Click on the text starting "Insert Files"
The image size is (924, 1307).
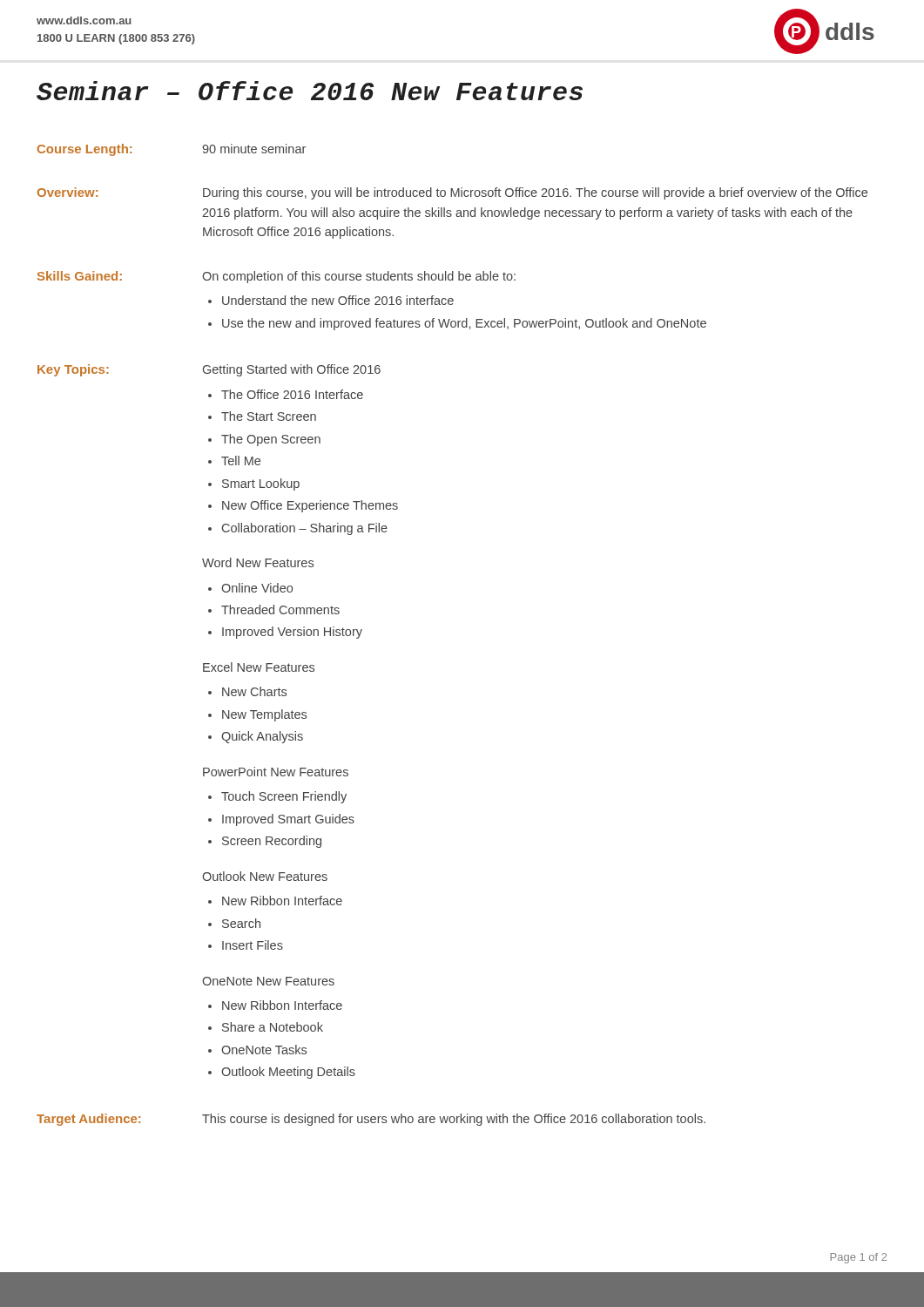[x=252, y=945]
